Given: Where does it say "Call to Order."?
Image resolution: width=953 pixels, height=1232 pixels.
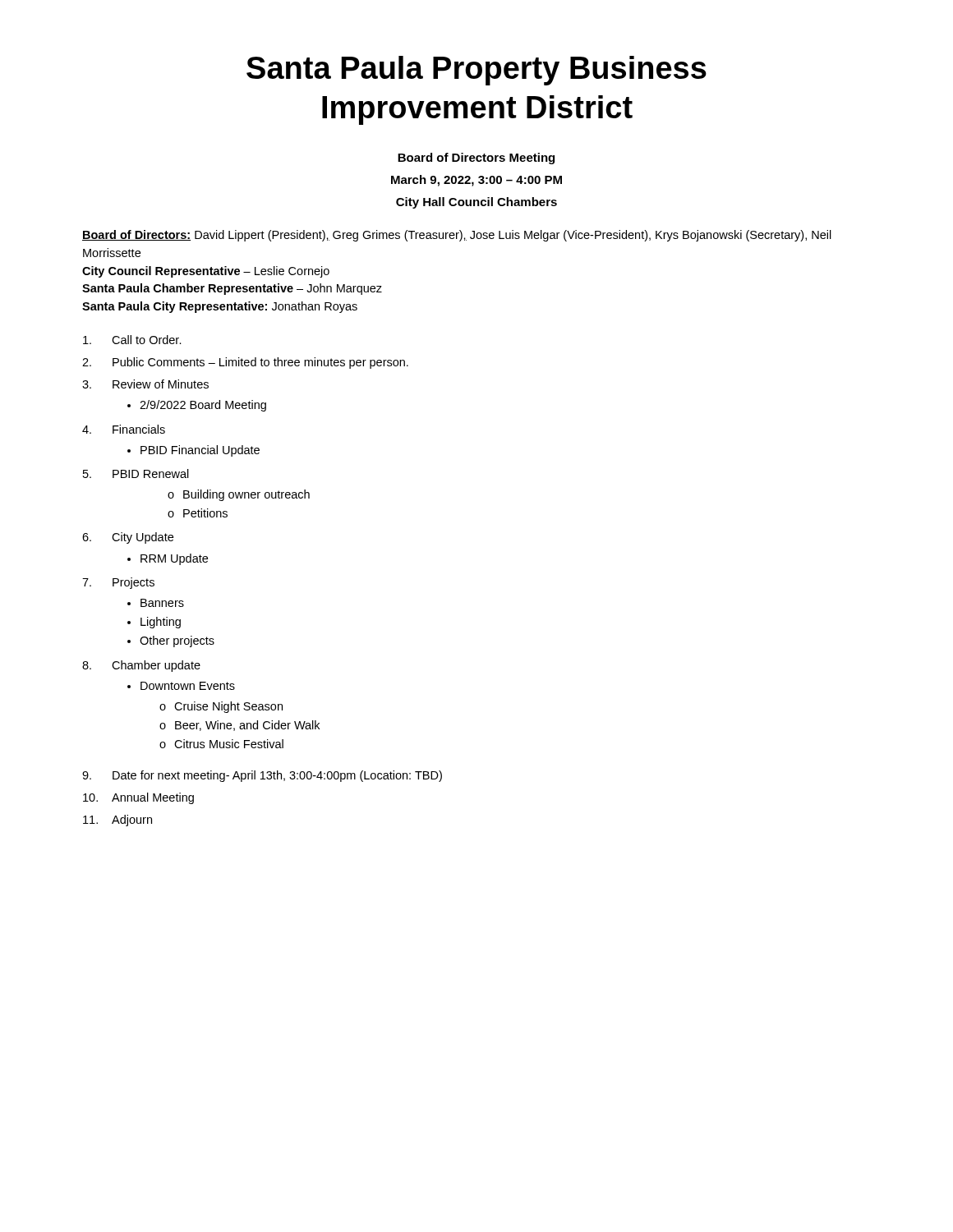Looking at the screenshot, I should click(x=132, y=340).
